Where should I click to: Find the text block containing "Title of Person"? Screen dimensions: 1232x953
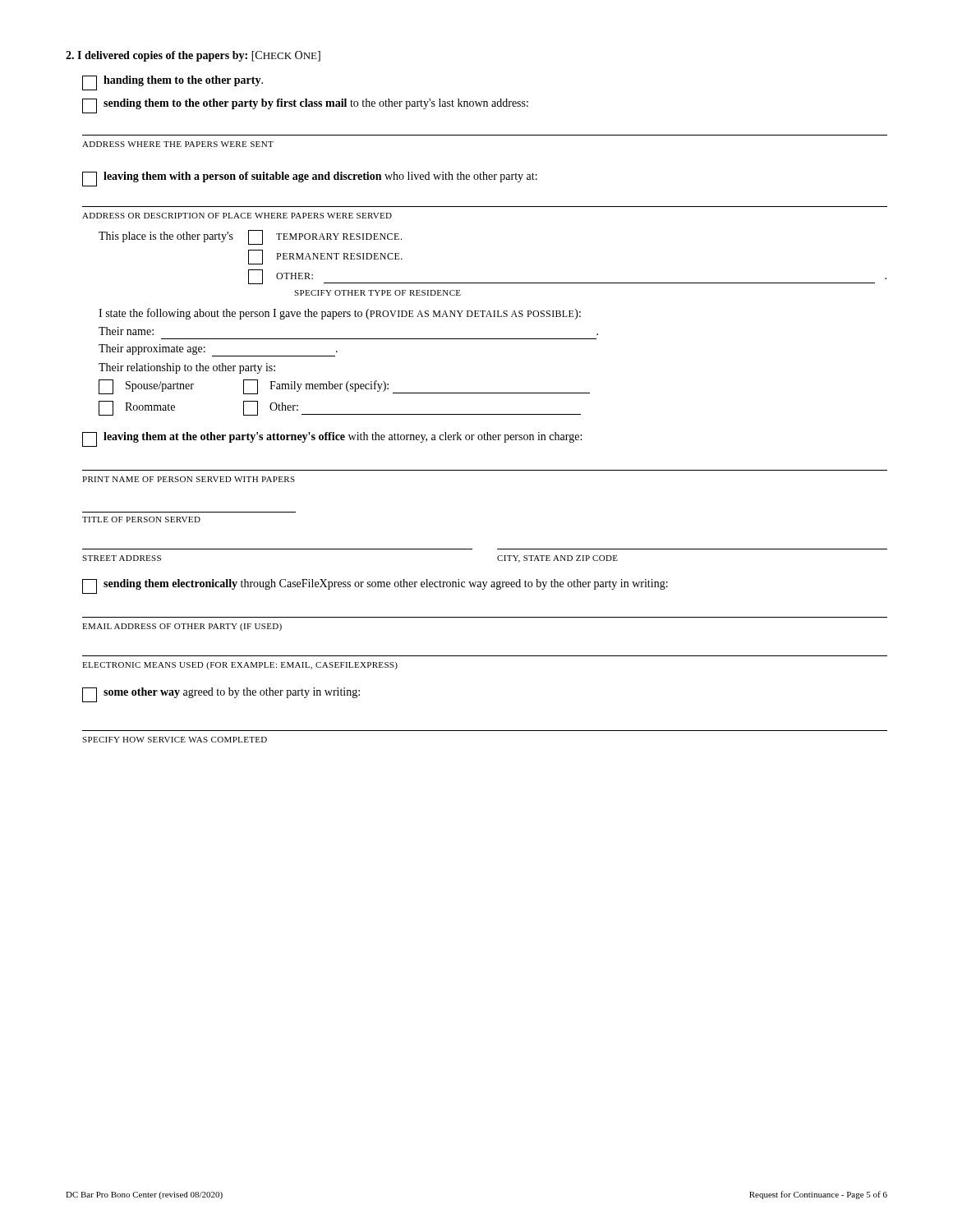tap(141, 519)
